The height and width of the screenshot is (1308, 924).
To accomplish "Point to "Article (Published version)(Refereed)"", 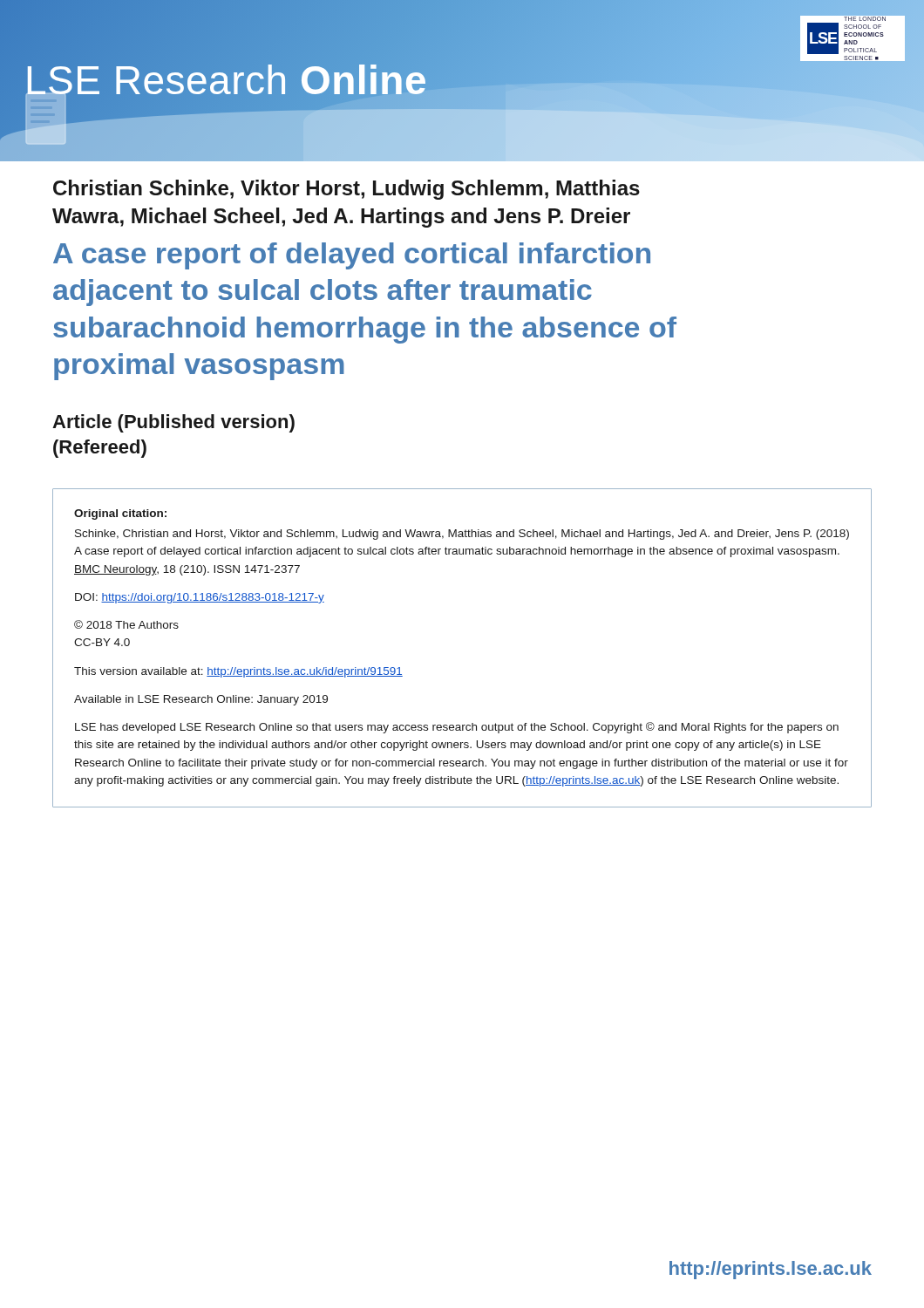I will [x=173, y=423].
